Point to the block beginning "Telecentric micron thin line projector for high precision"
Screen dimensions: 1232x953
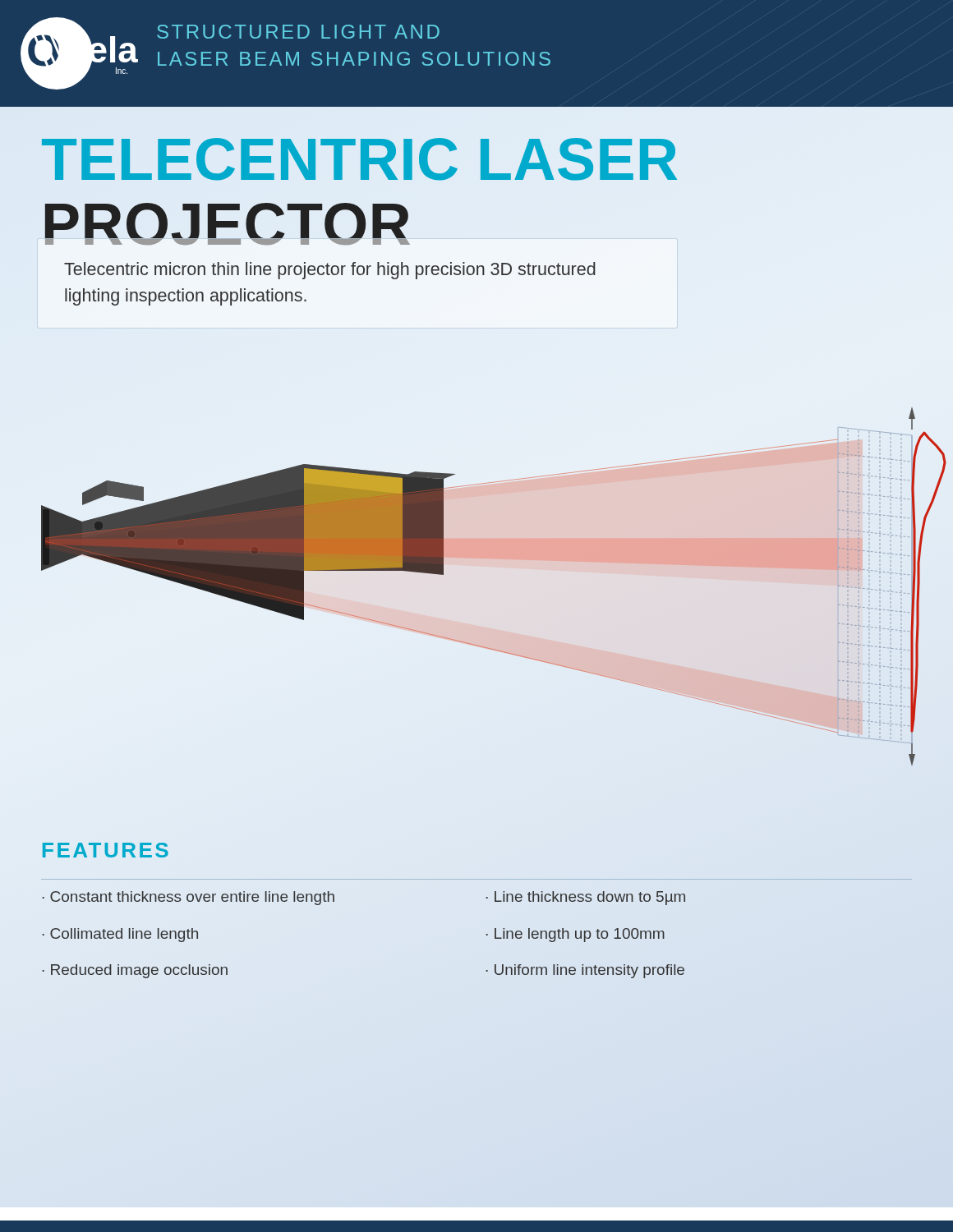pyautogui.click(x=357, y=283)
